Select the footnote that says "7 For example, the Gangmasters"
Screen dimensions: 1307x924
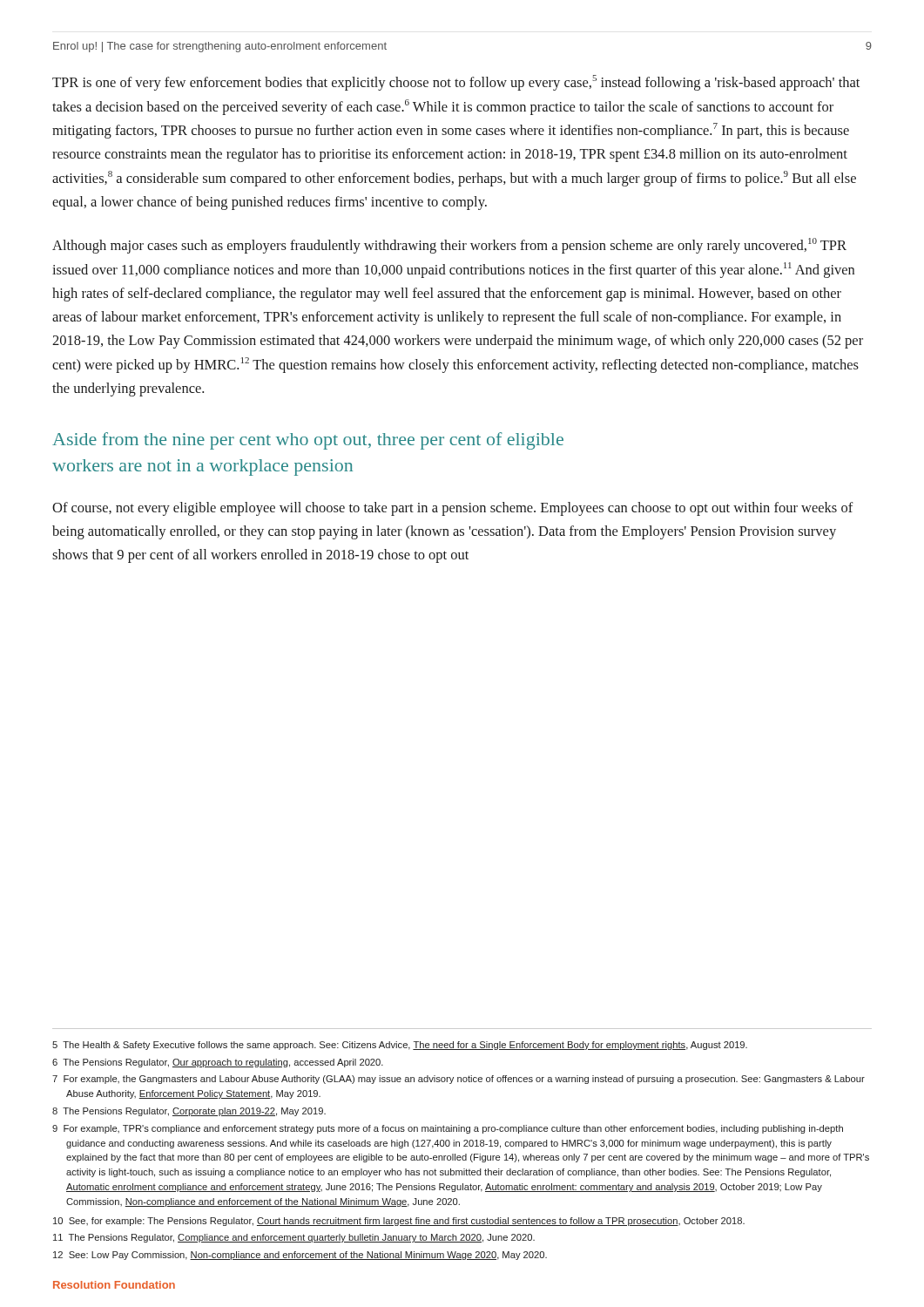click(x=458, y=1086)
